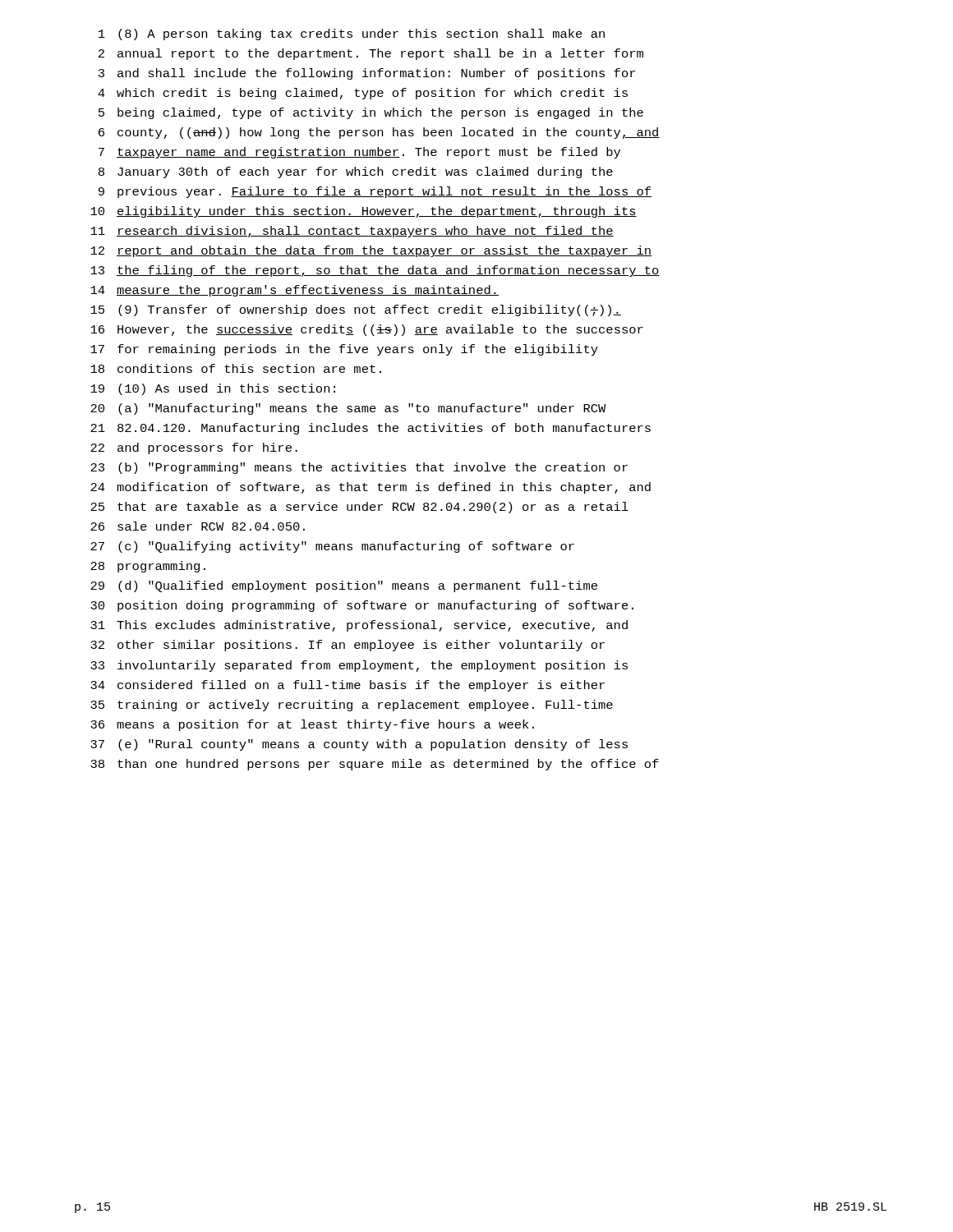The width and height of the screenshot is (953, 1232).
Task: Where is the passage that starts "29 (d) "Qualified employment position" means"?
Action: (x=481, y=656)
